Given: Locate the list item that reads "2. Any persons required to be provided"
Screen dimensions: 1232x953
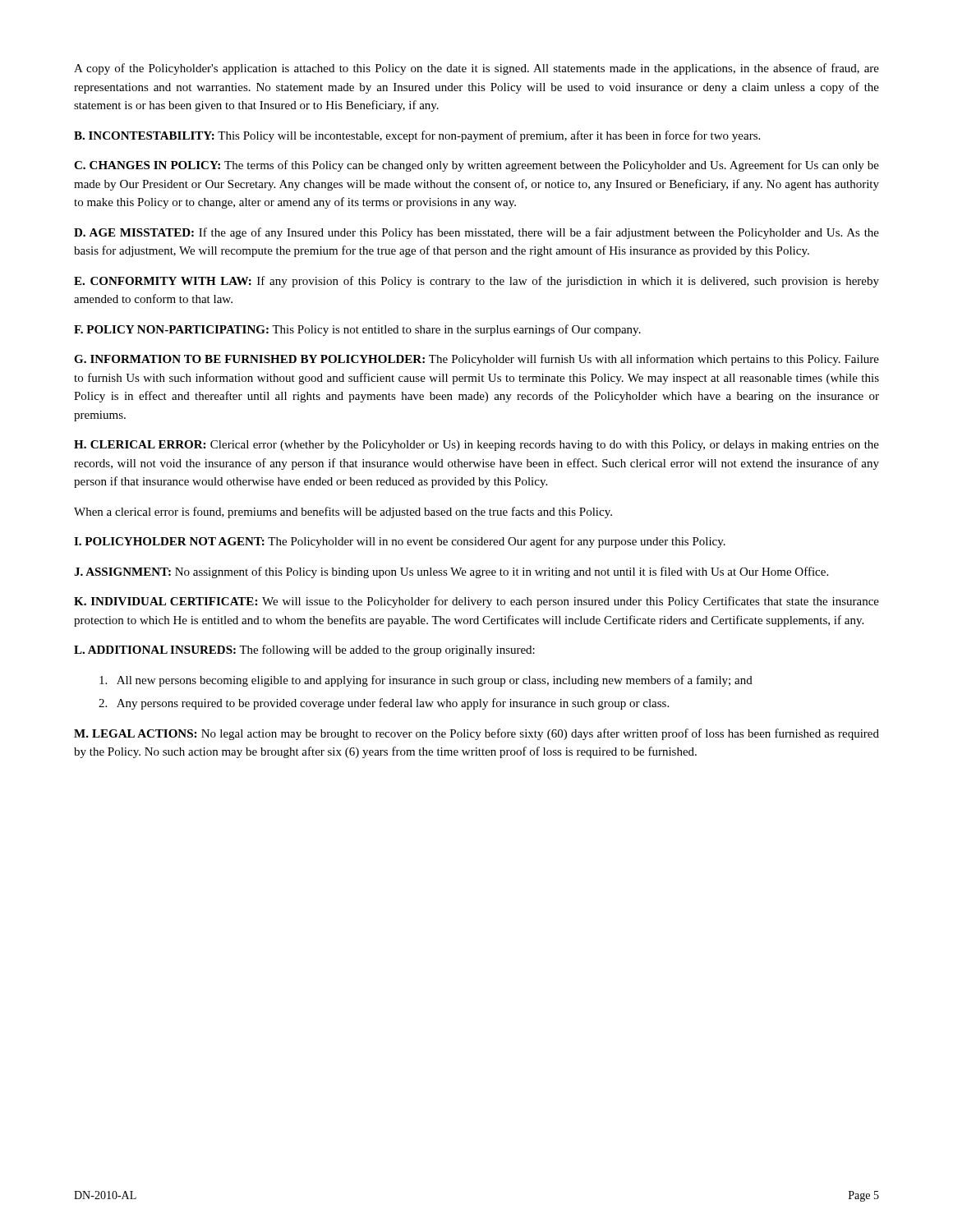Looking at the screenshot, I should tap(384, 703).
